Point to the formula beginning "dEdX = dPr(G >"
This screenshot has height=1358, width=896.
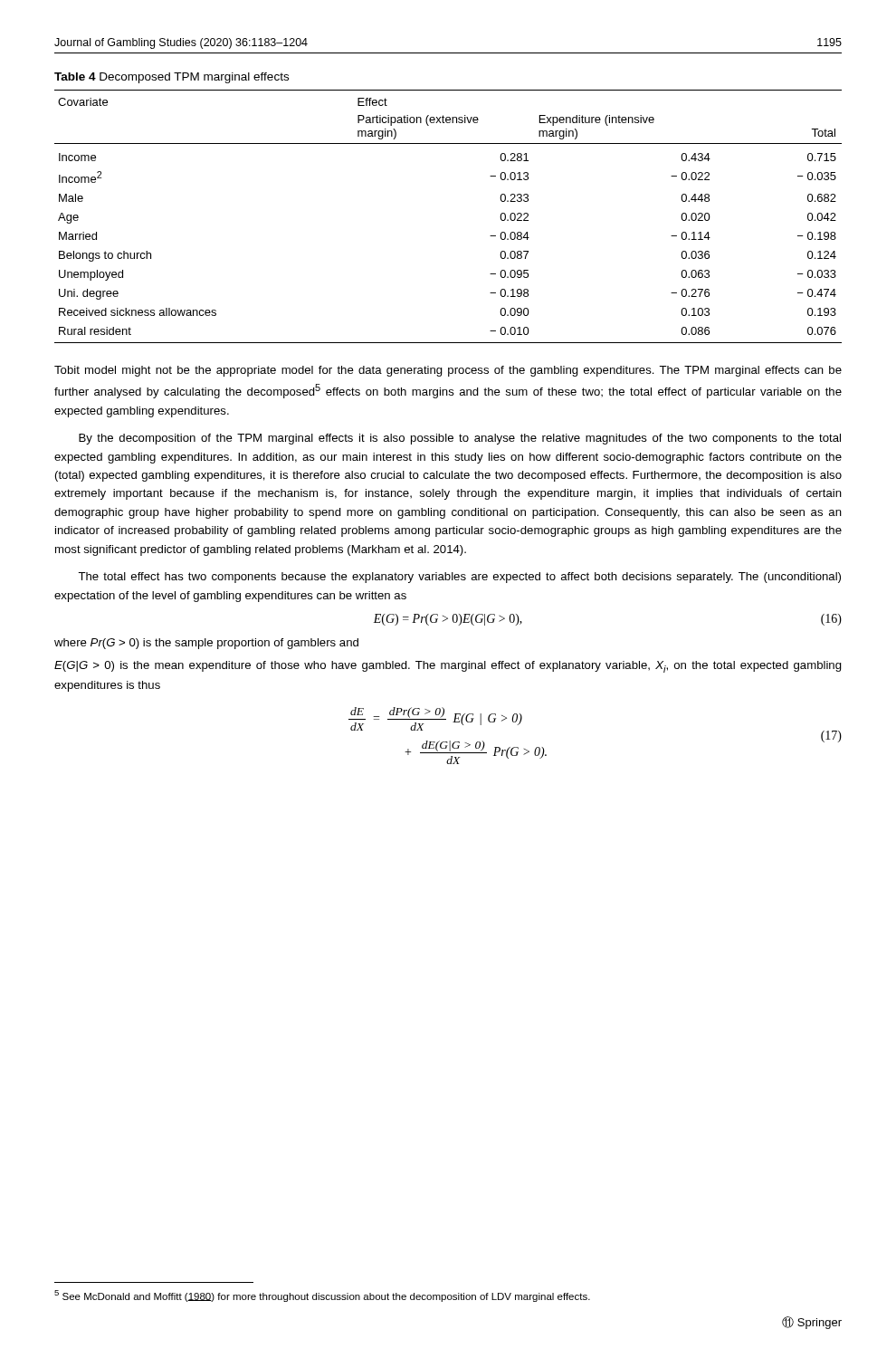point(448,736)
